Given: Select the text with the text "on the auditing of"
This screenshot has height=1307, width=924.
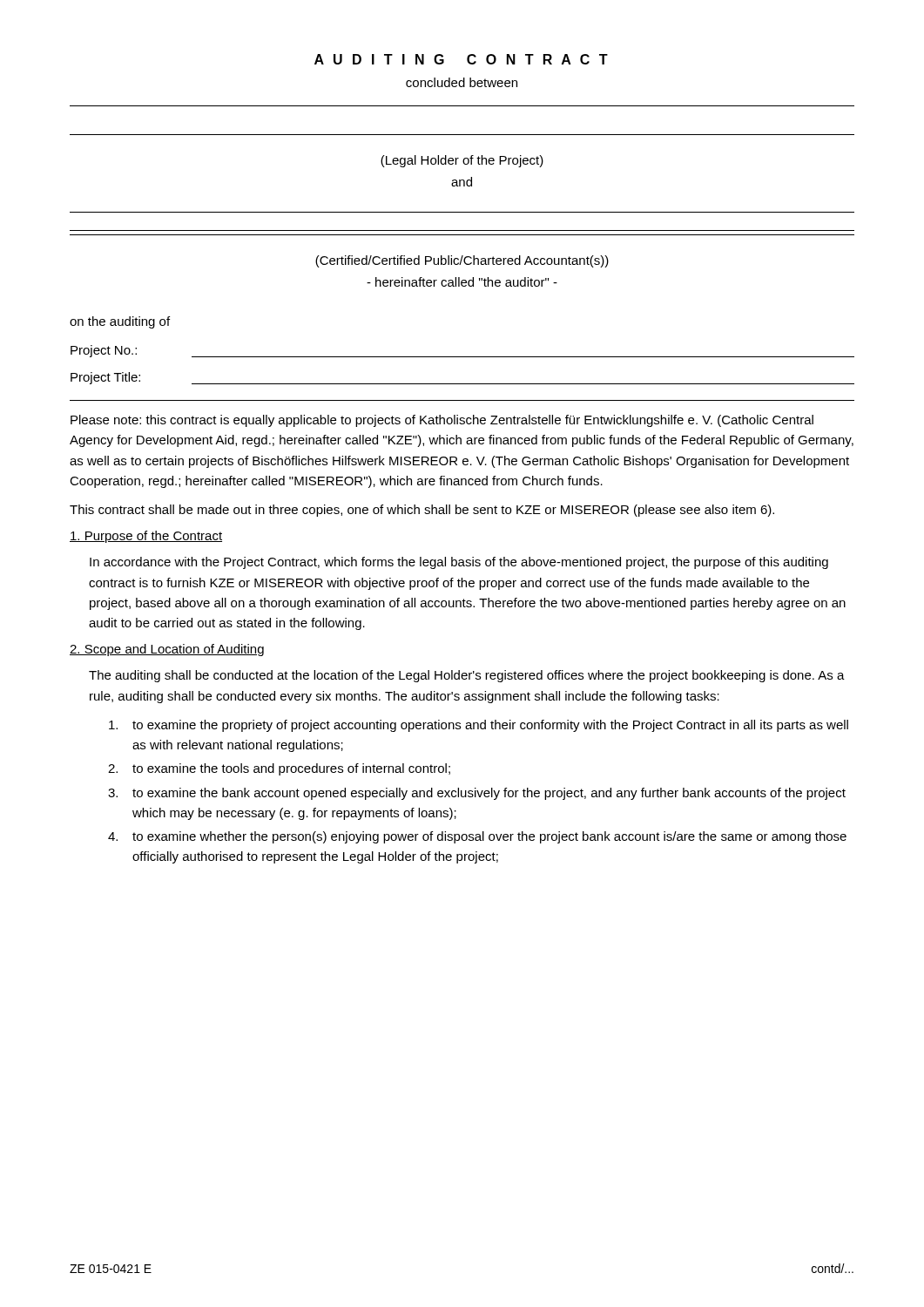Looking at the screenshot, I should pyautogui.click(x=120, y=321).
